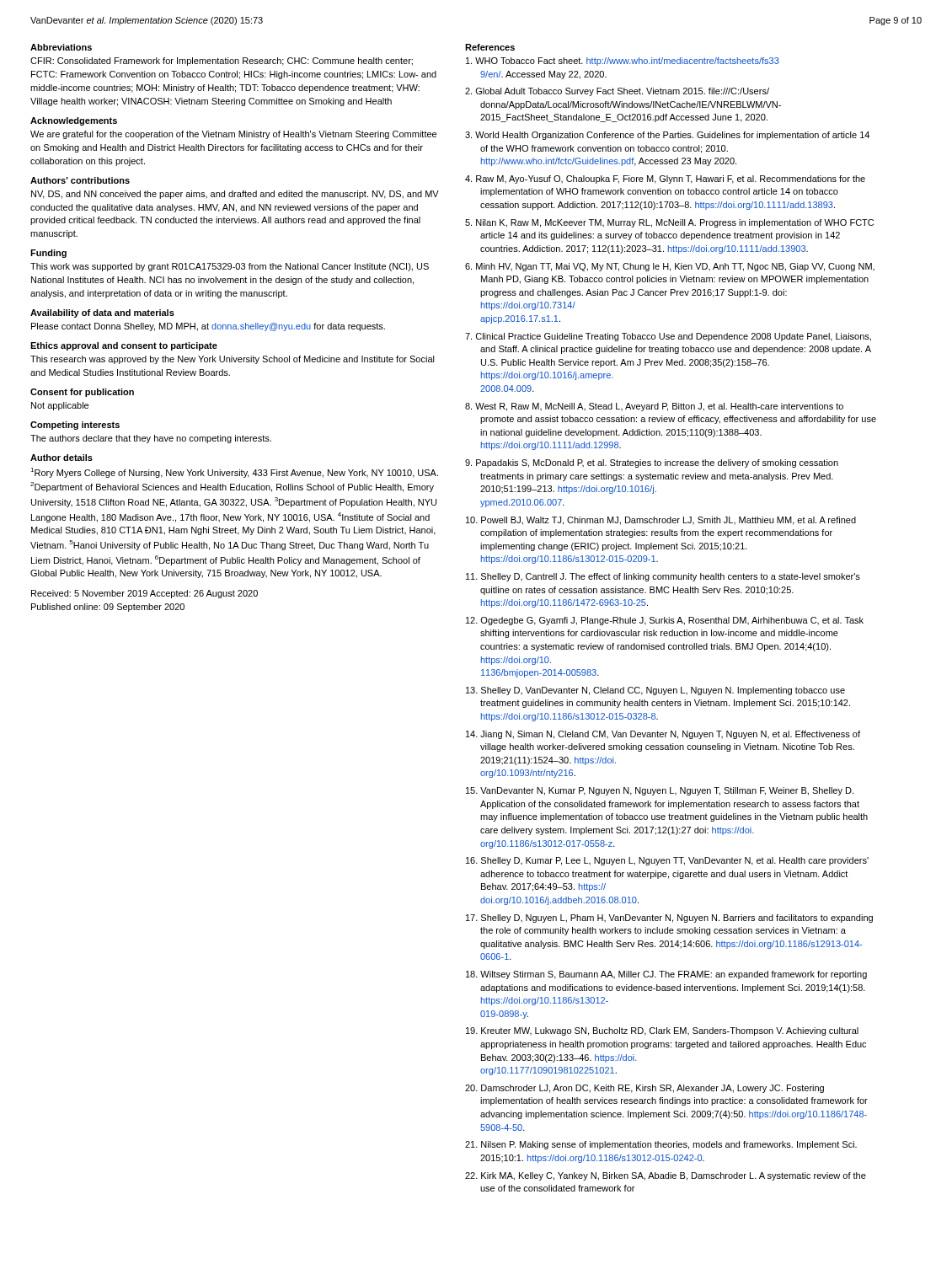Image resolution: width=952 pixels, height=1264 pixels.
Task: Select the passage starting "Received: 5 November 2019 Accepted: 26 August"
Action: click(x=144, y=600)
